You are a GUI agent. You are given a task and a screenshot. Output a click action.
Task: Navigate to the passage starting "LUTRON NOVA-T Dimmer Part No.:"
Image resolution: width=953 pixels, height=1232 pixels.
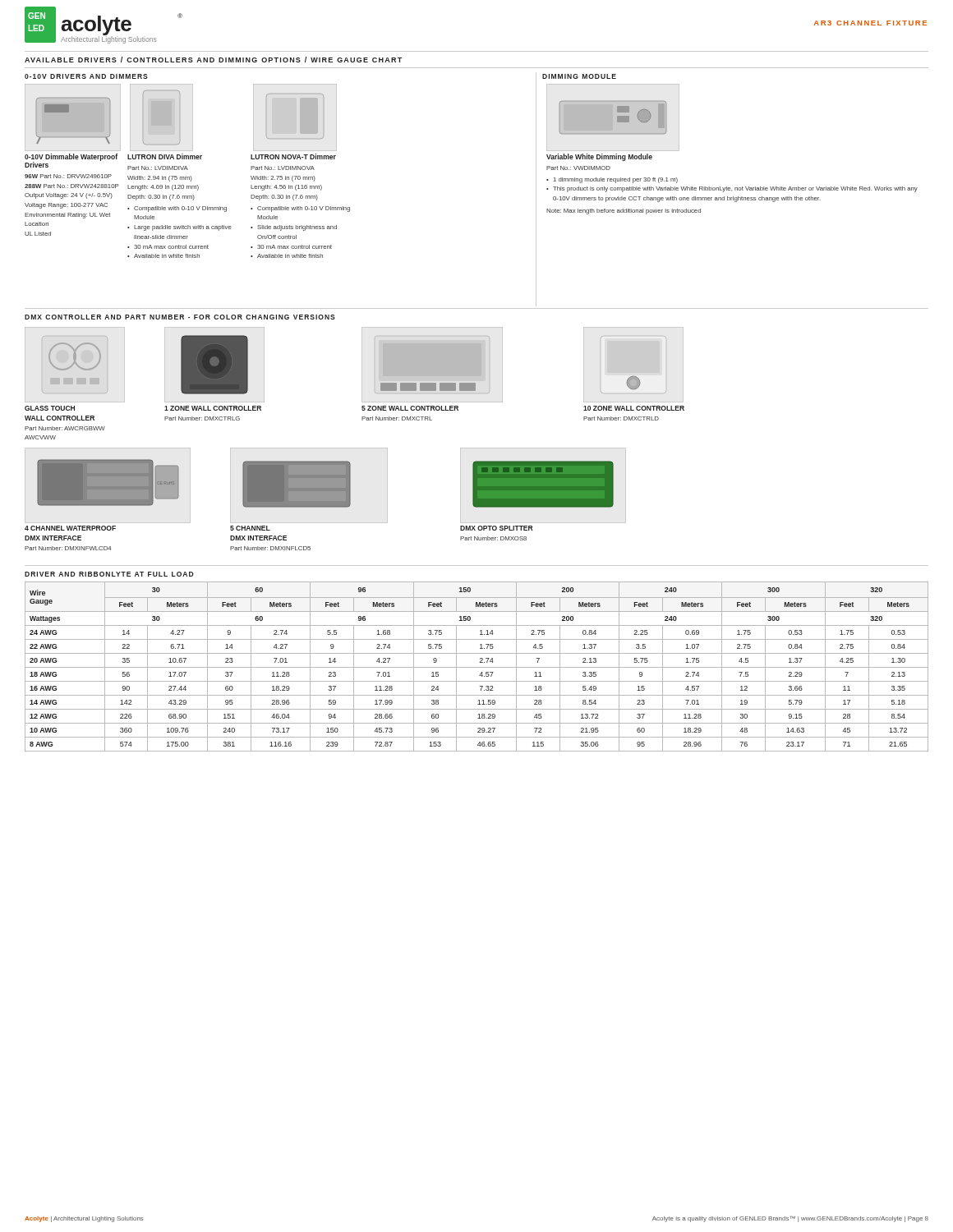304,207
